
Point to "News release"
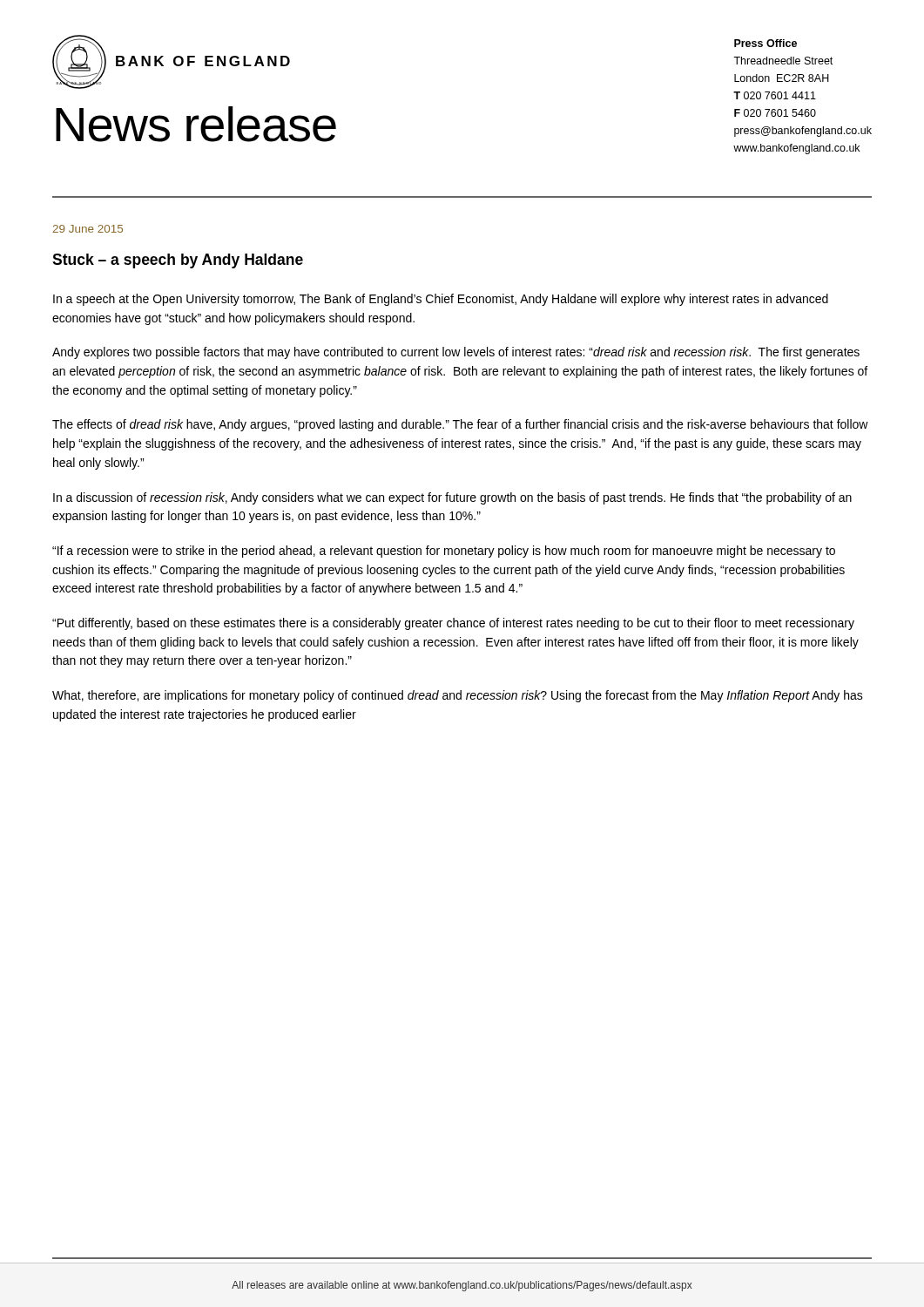click(195, 125)
